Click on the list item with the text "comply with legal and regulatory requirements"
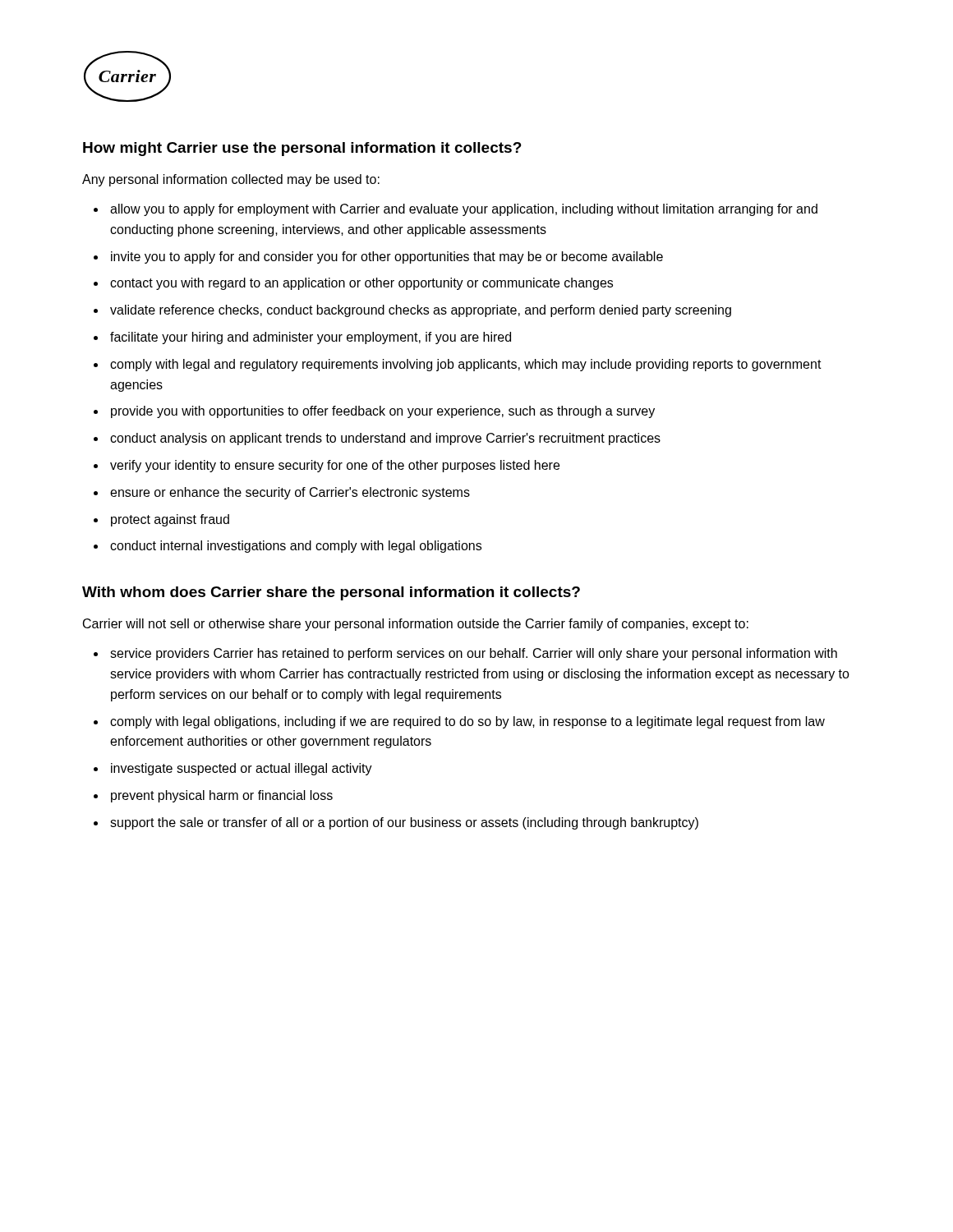The image size is (953, 1232). point(466,374)
